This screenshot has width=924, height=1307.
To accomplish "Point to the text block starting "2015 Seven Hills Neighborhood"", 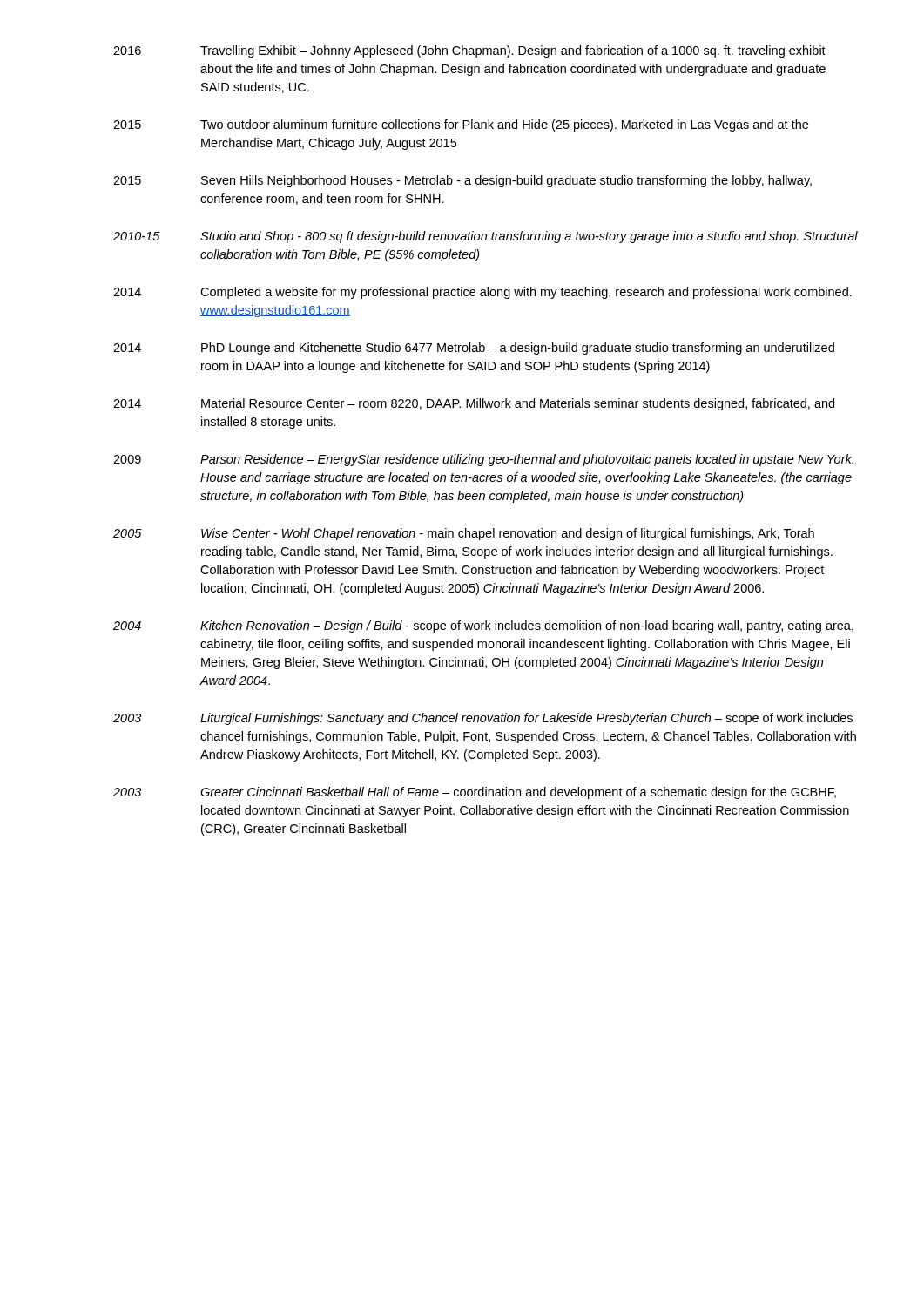I will [x=486, y=190].
